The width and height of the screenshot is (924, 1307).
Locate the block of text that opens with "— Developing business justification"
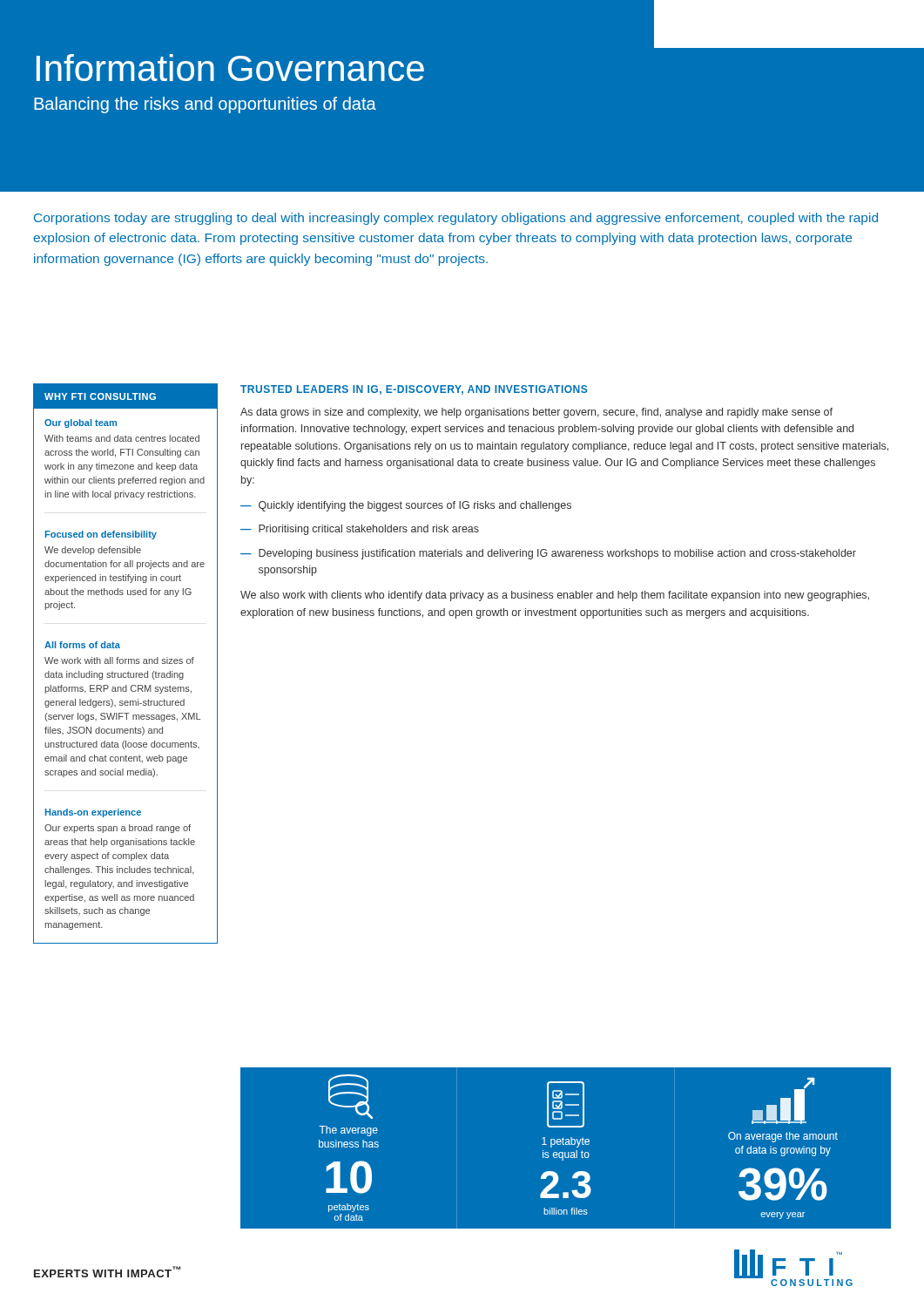566,562
